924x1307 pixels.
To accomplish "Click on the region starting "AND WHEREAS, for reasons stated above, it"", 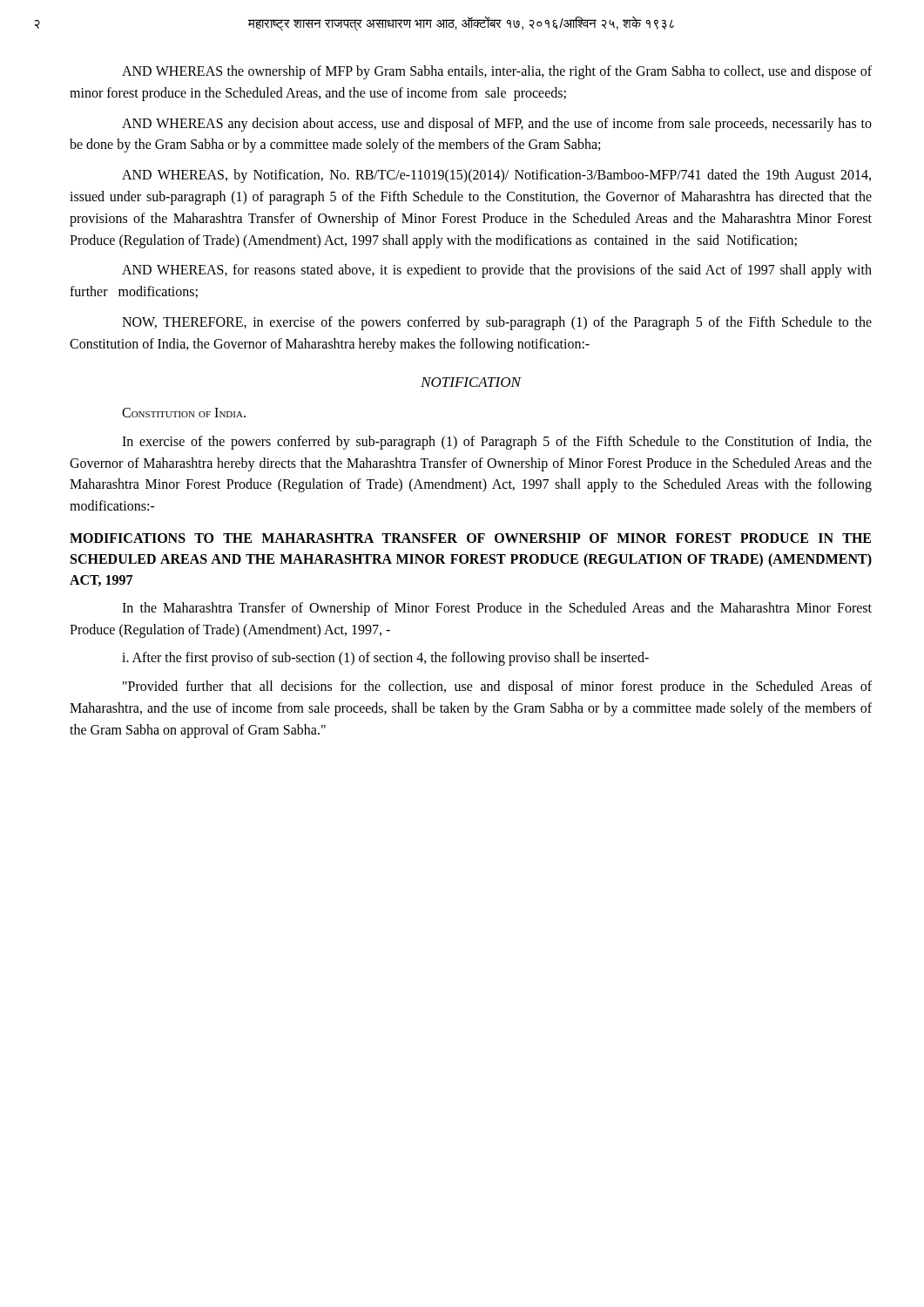I will [471, 281].
